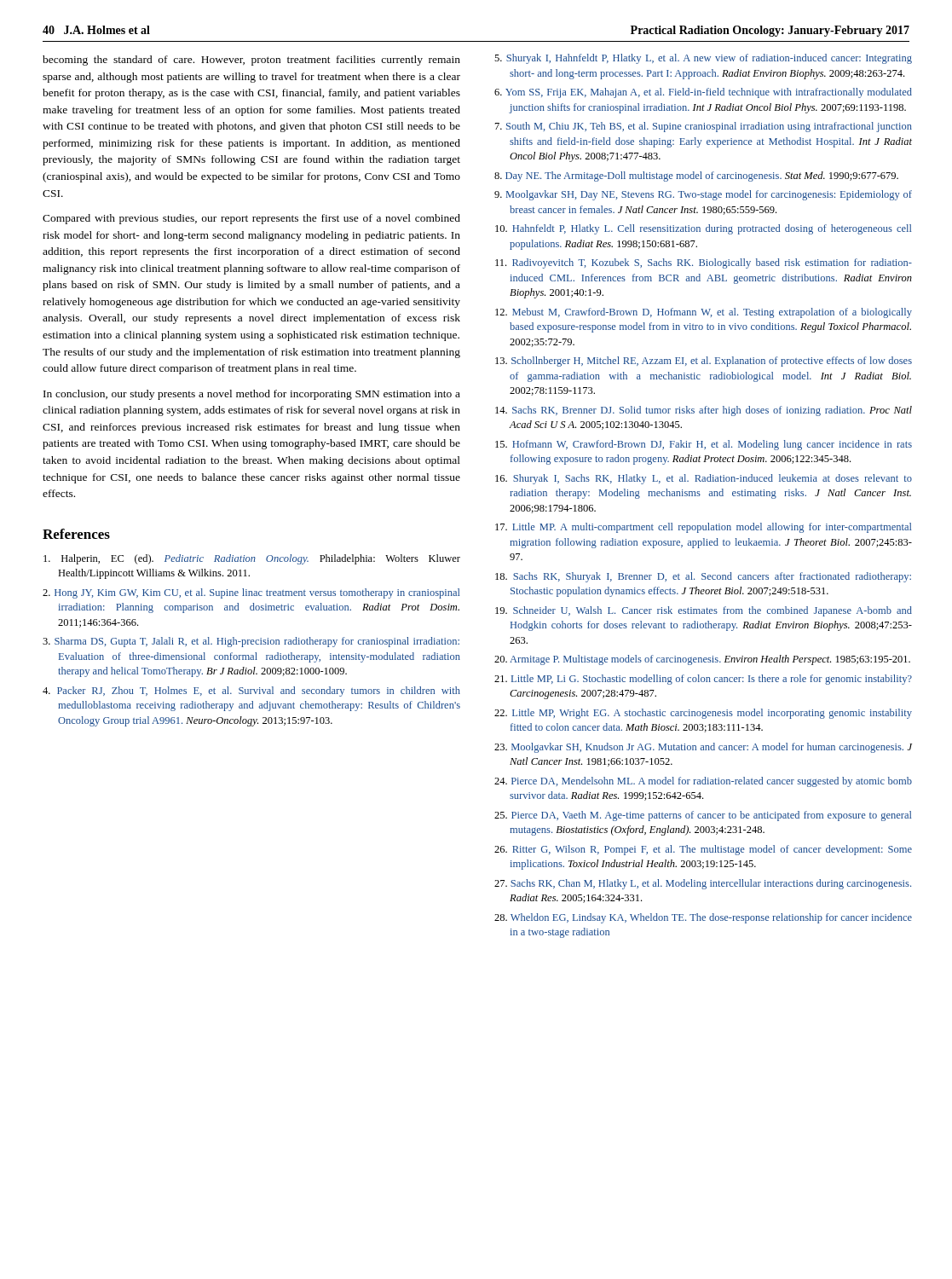Where is the passage that starts "7. South M,"?
The image size is (952, 1279).
[703, 141]
